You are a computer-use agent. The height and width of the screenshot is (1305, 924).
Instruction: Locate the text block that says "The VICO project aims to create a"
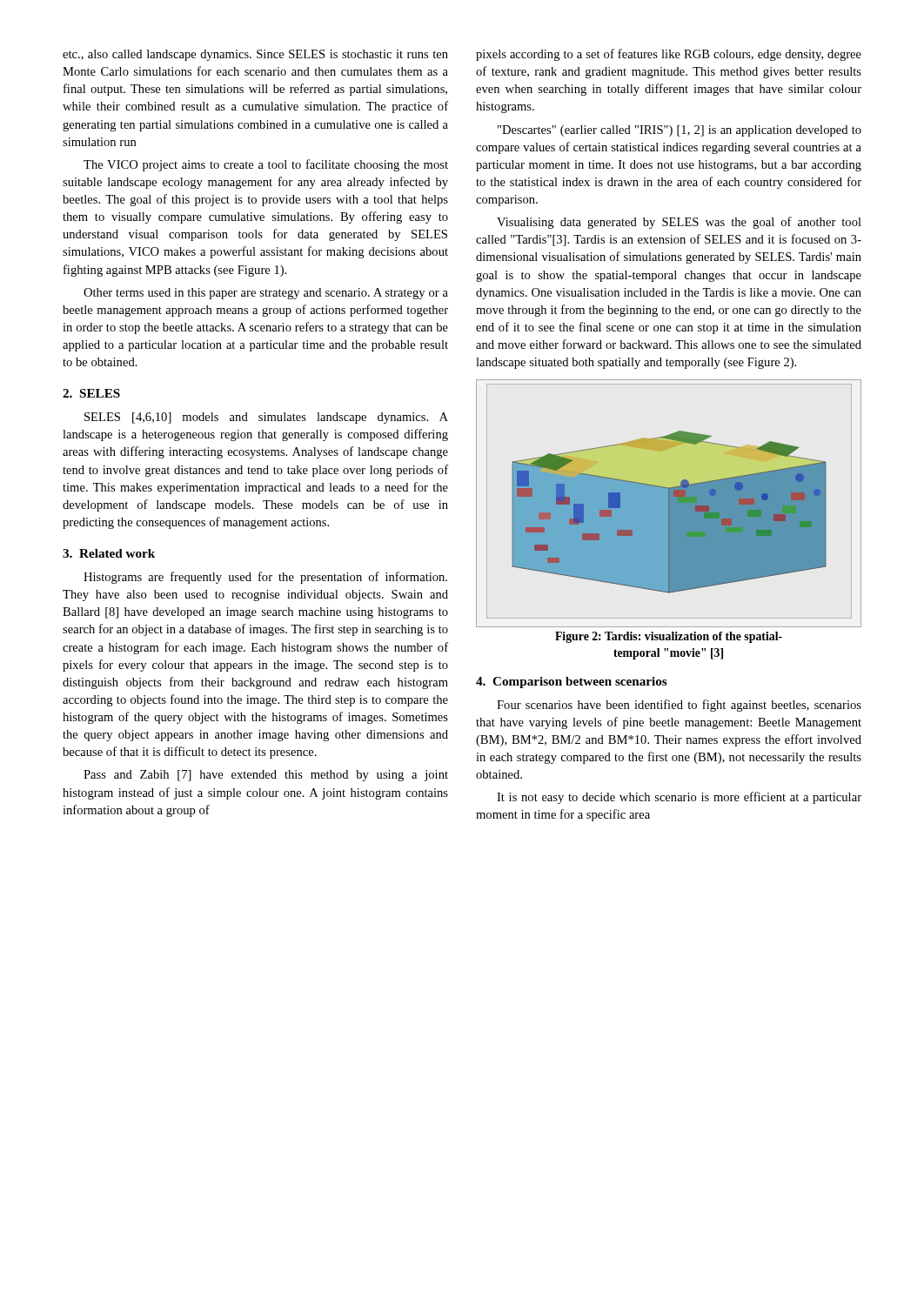coord(255,217)
